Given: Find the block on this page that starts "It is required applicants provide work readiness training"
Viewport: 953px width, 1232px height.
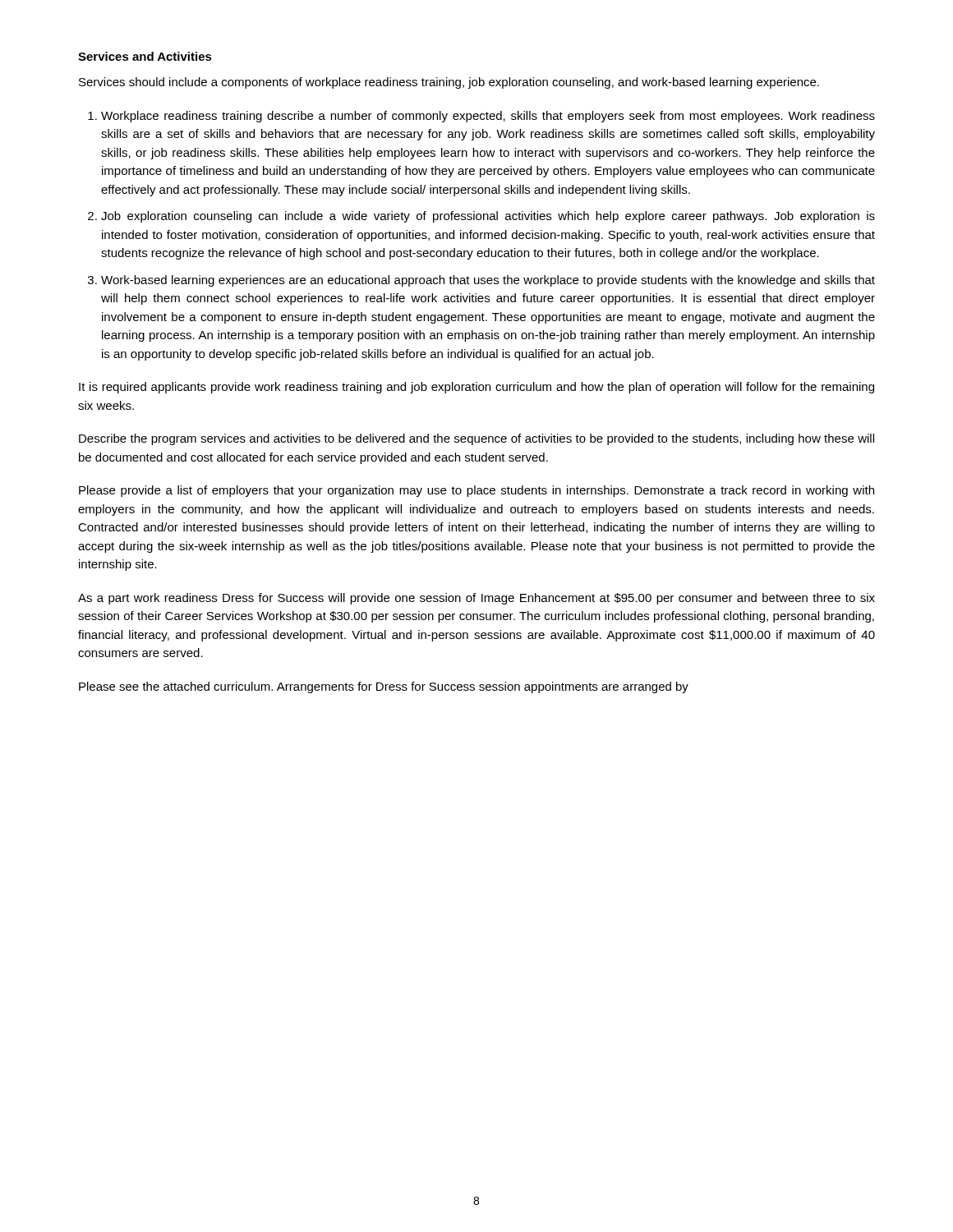Looking at the screenshot, I should click(476, 396).
